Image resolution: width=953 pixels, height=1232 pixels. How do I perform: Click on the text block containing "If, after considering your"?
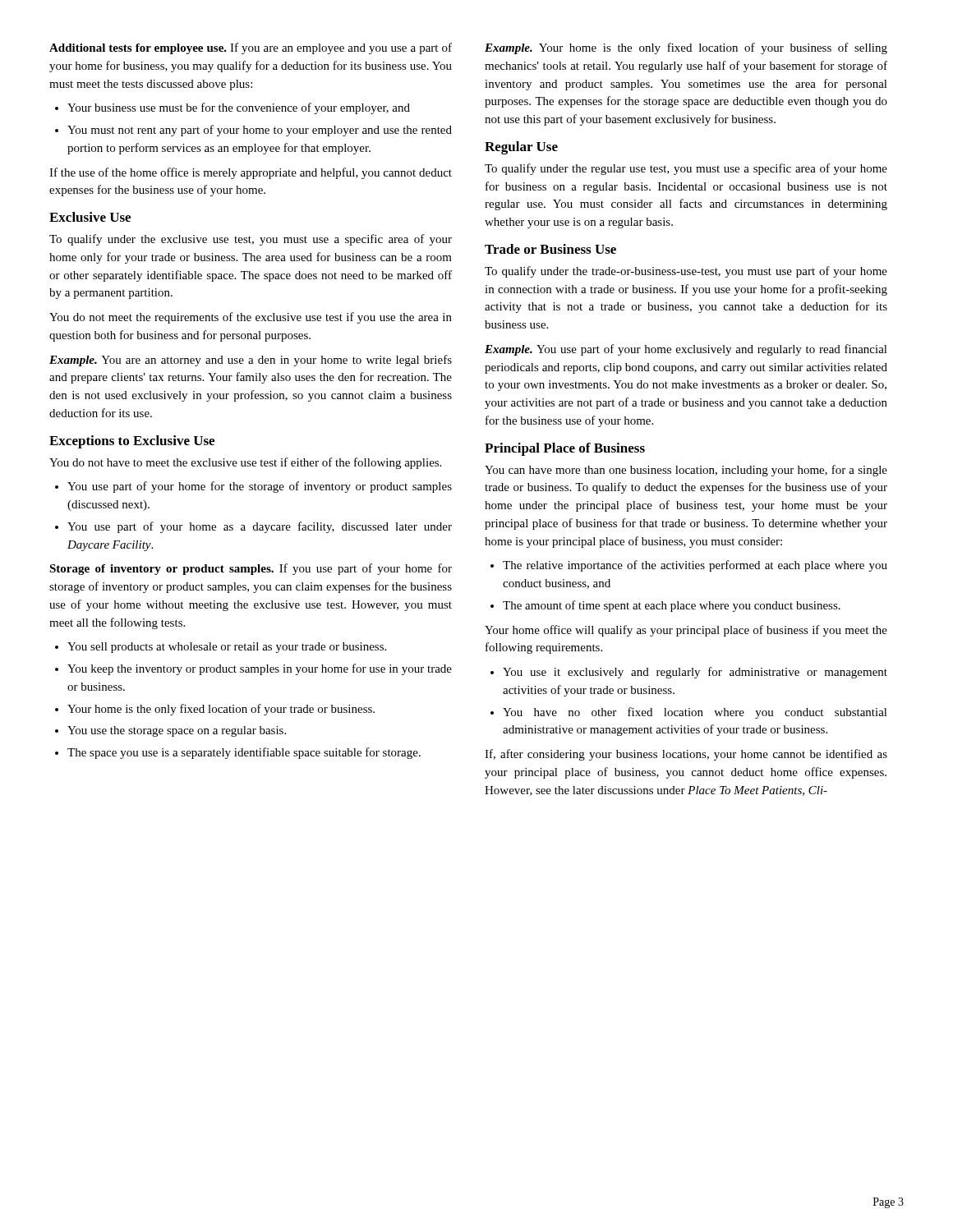coord(686,773)
